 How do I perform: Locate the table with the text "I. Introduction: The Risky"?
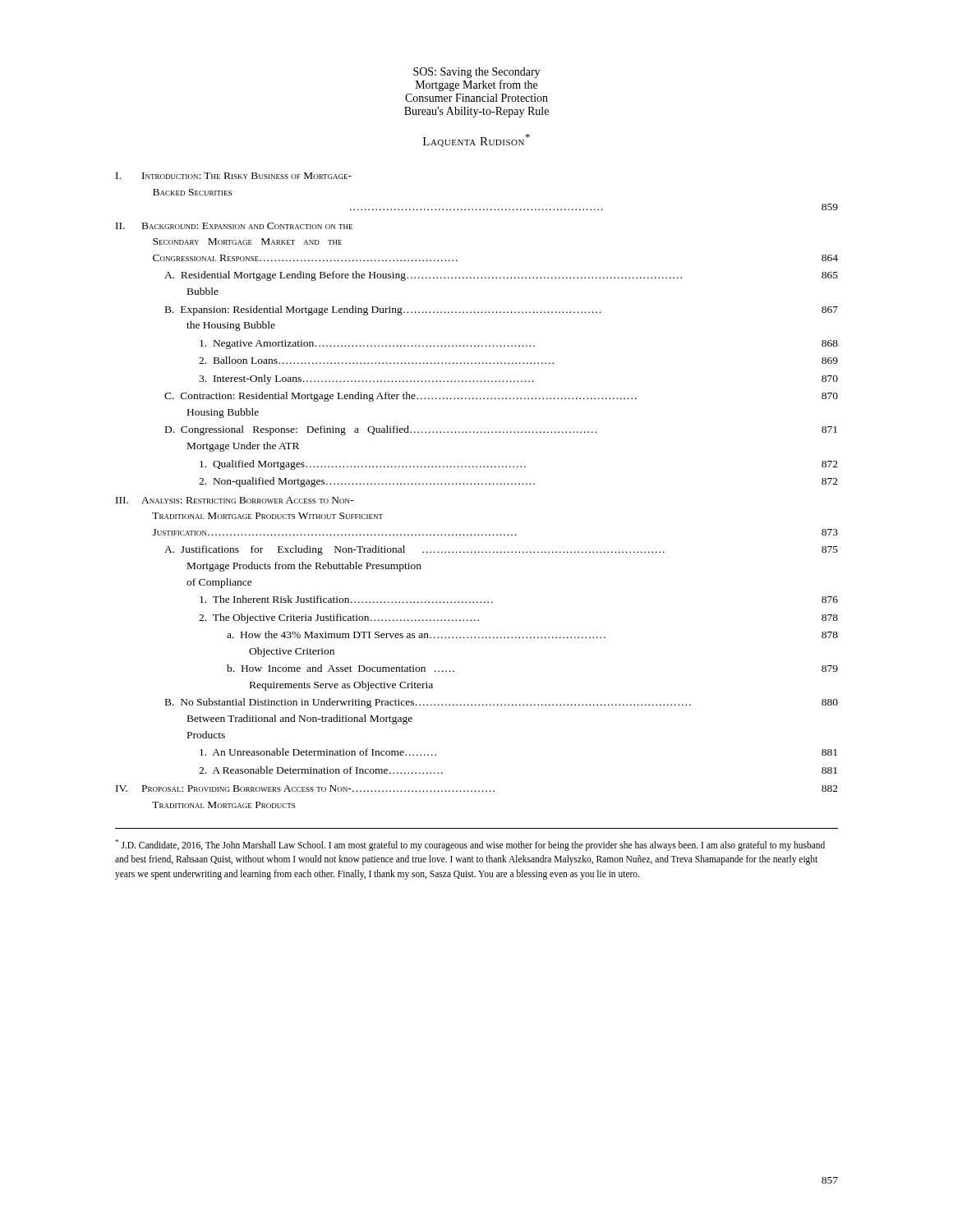point(476,490)
